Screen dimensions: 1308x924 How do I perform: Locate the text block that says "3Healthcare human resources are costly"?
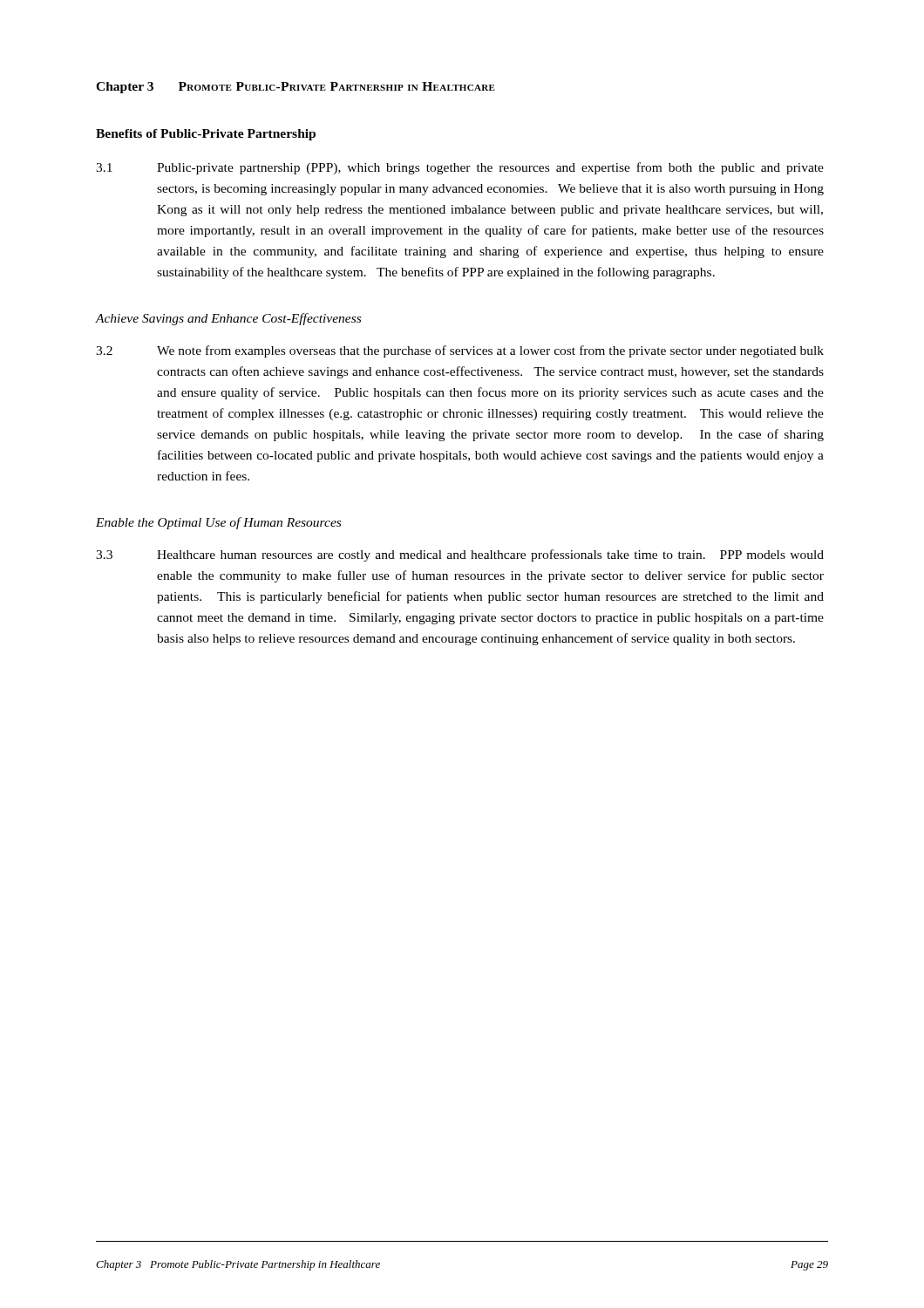pyautogui.click(x=460, y=597)
